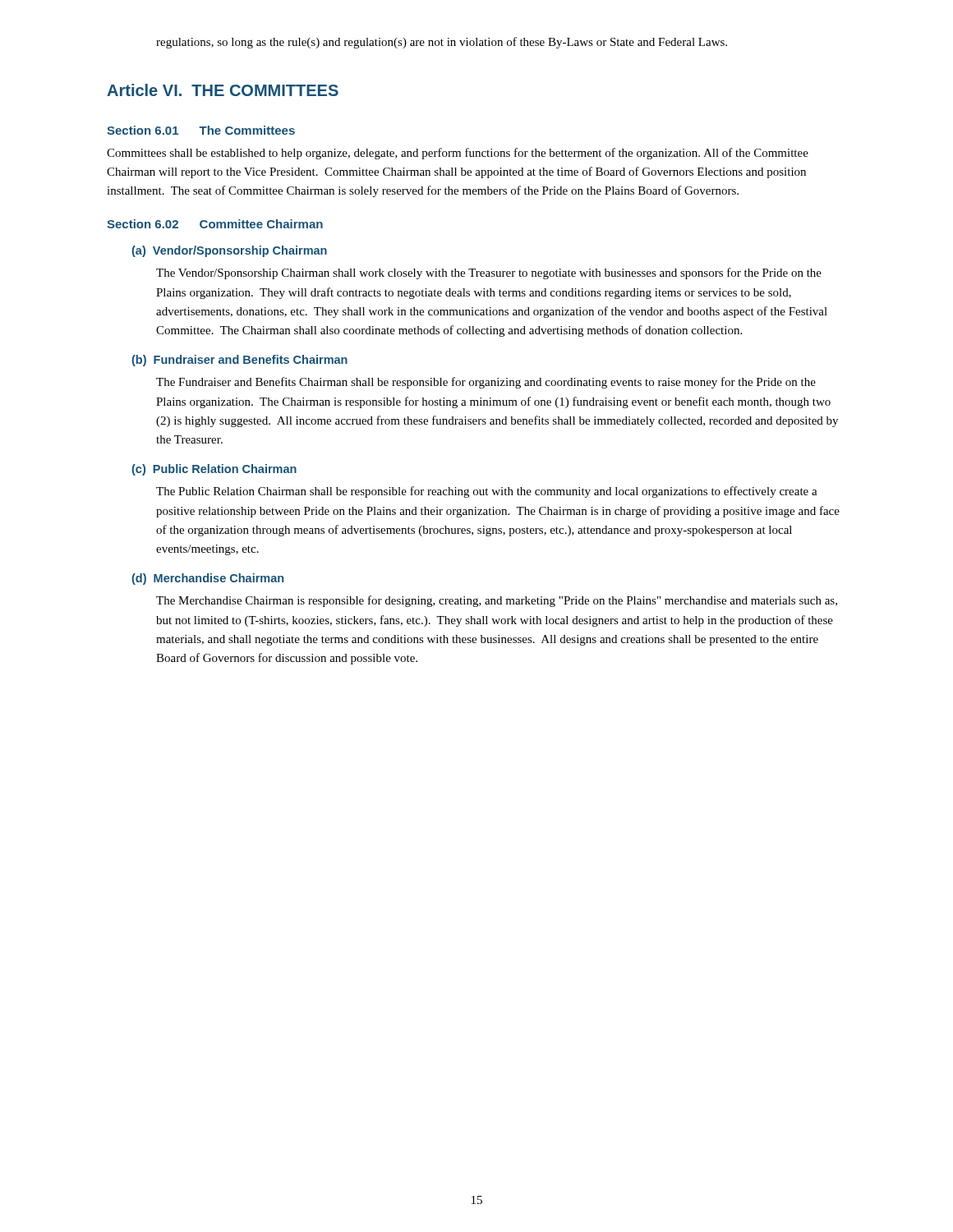The image size is (953, 1232).
Task: Locate the text block containing "The Public Relation Chairman shall be"
Action: pos(498,520)
